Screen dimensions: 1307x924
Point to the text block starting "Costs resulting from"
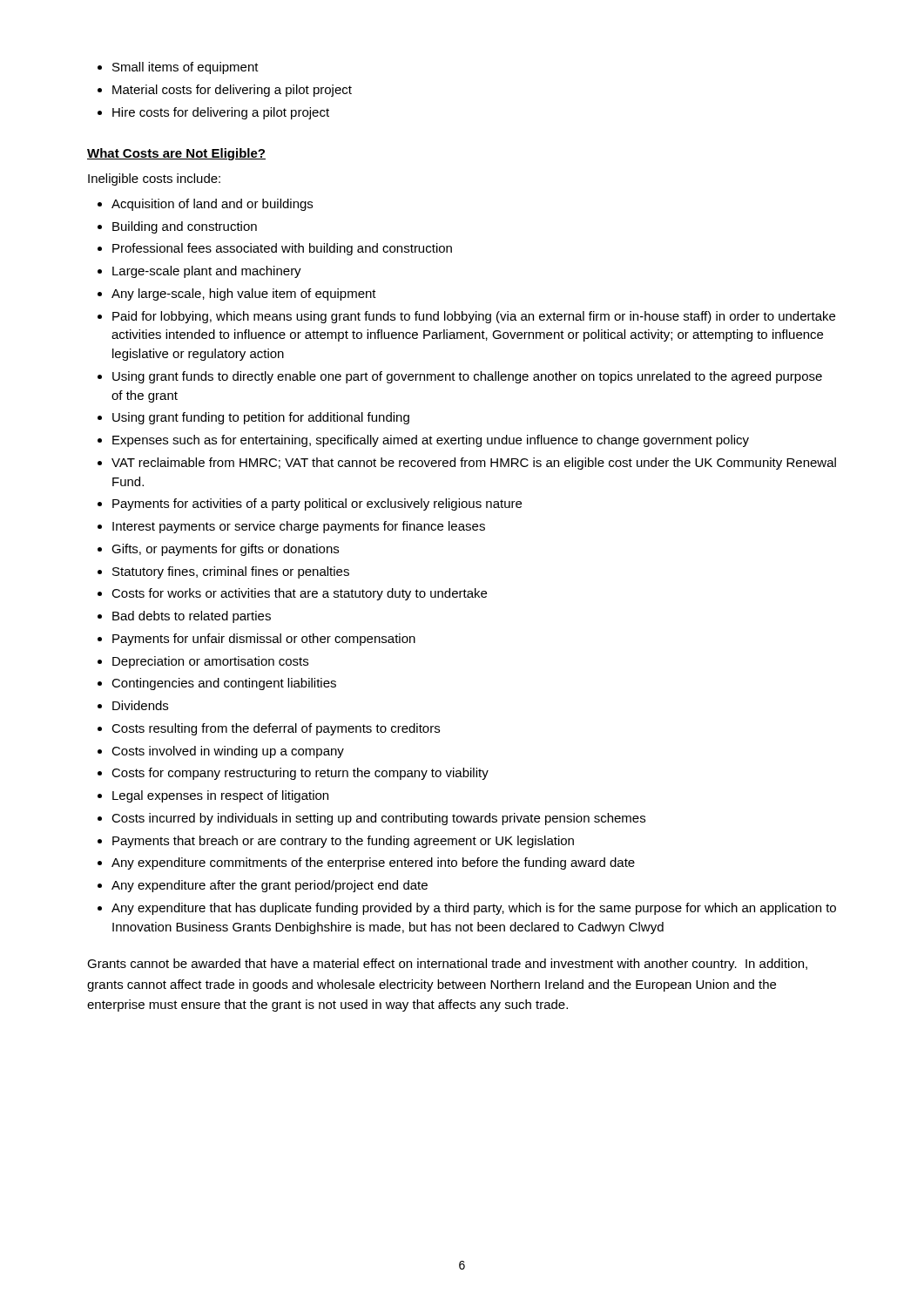click(276, 728)
